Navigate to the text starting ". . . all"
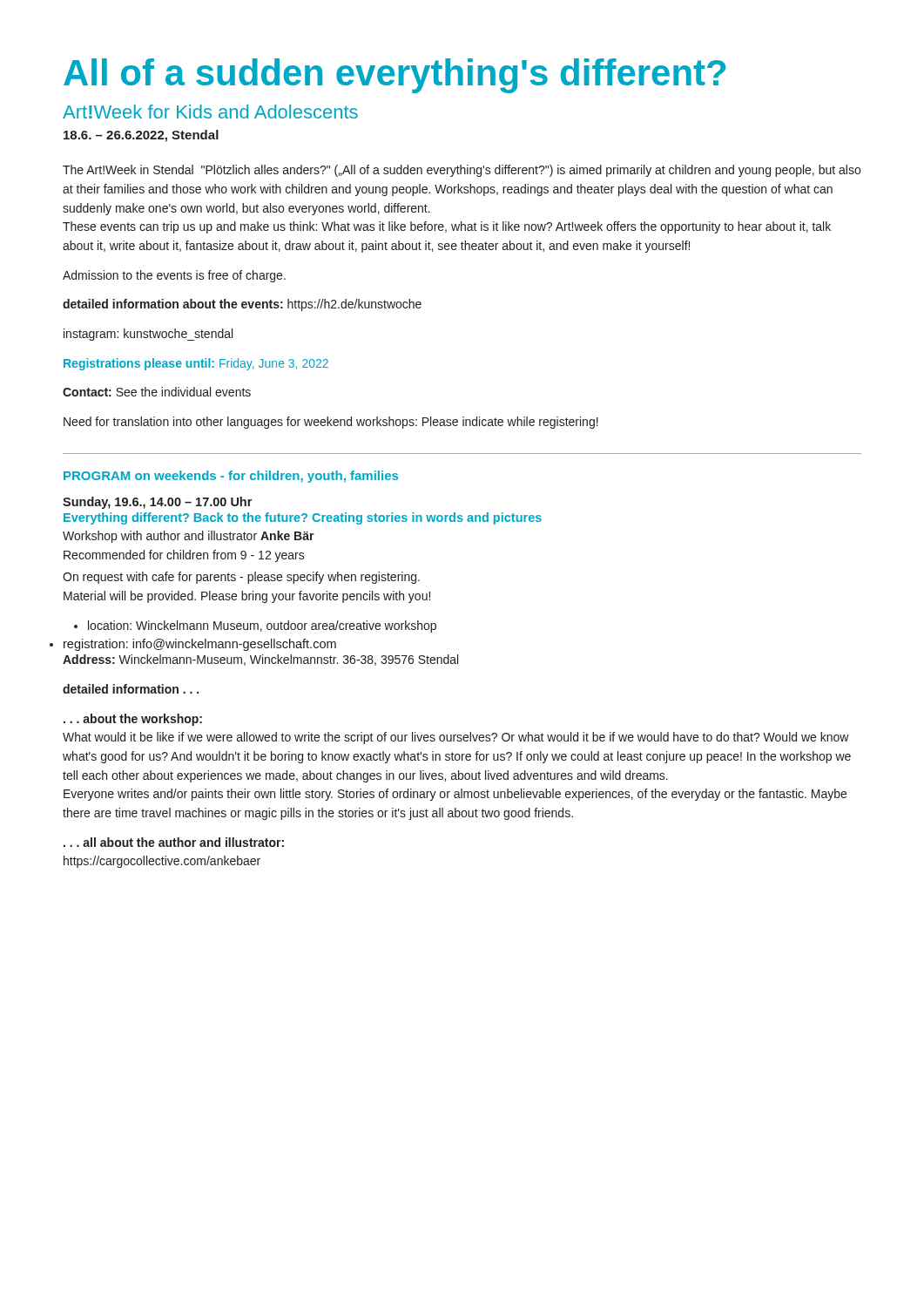The height and width of the screenshot is (1307, 924). tap(174, 842)
